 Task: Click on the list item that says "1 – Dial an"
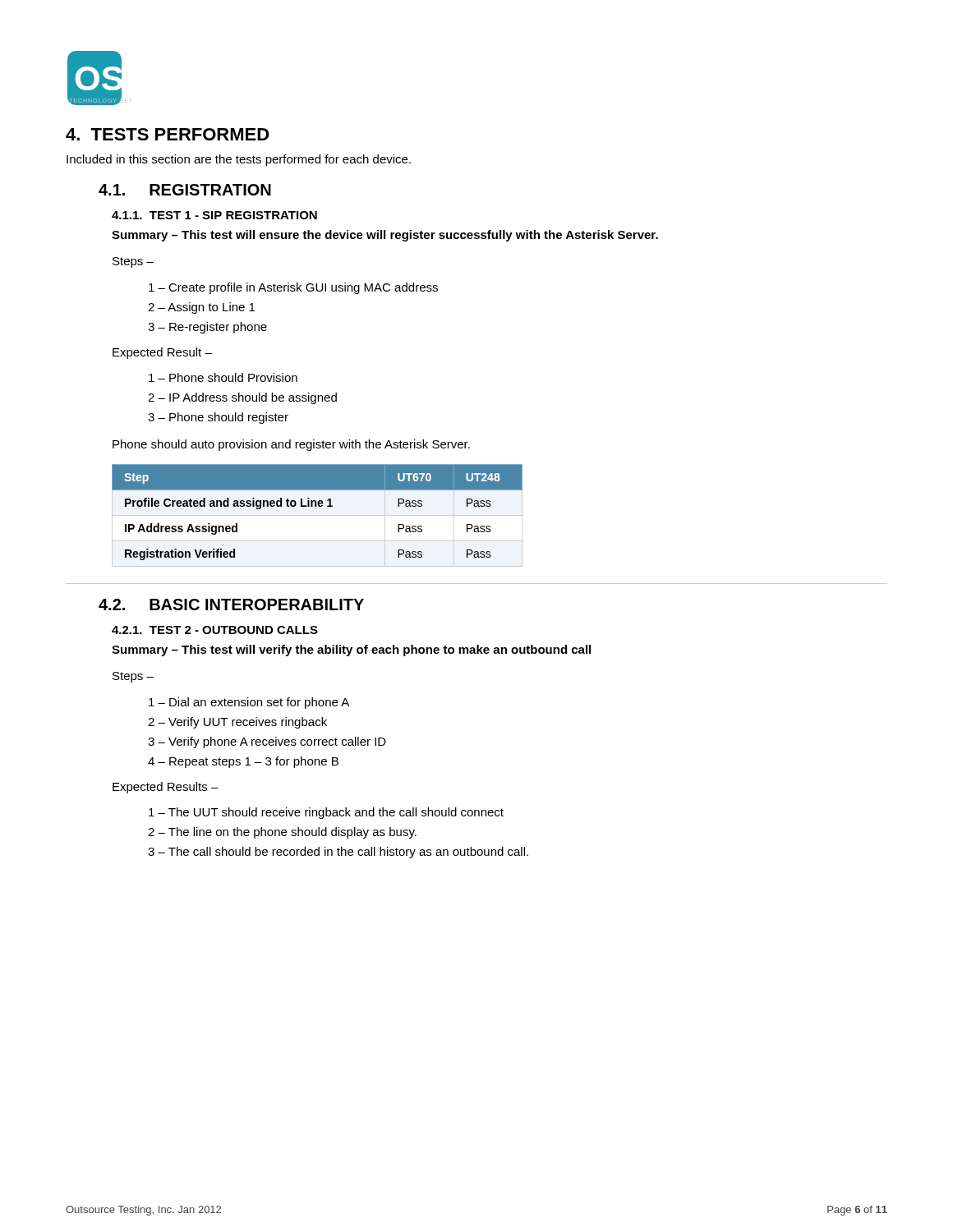point(249,701)
